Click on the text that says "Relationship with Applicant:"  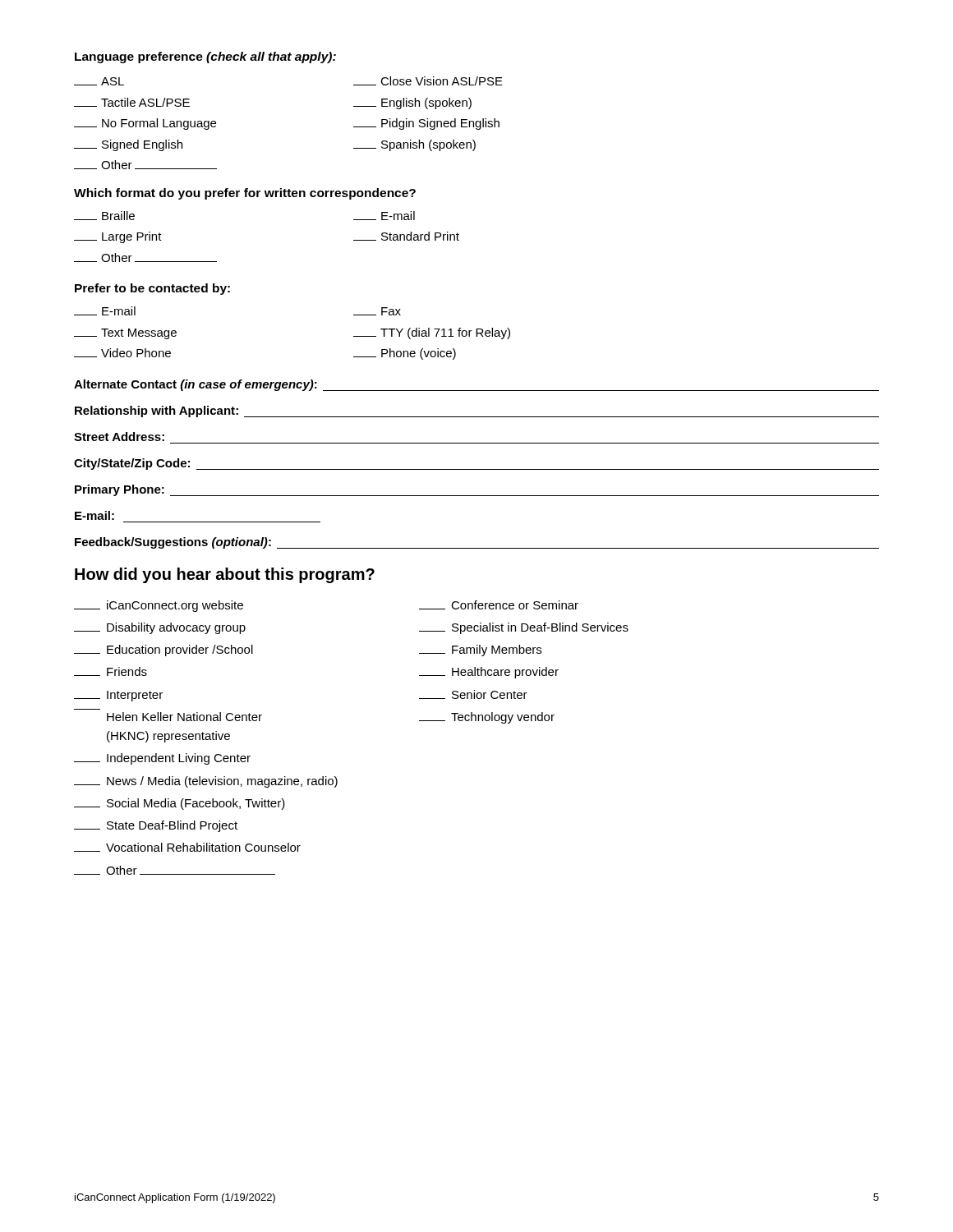476,410
